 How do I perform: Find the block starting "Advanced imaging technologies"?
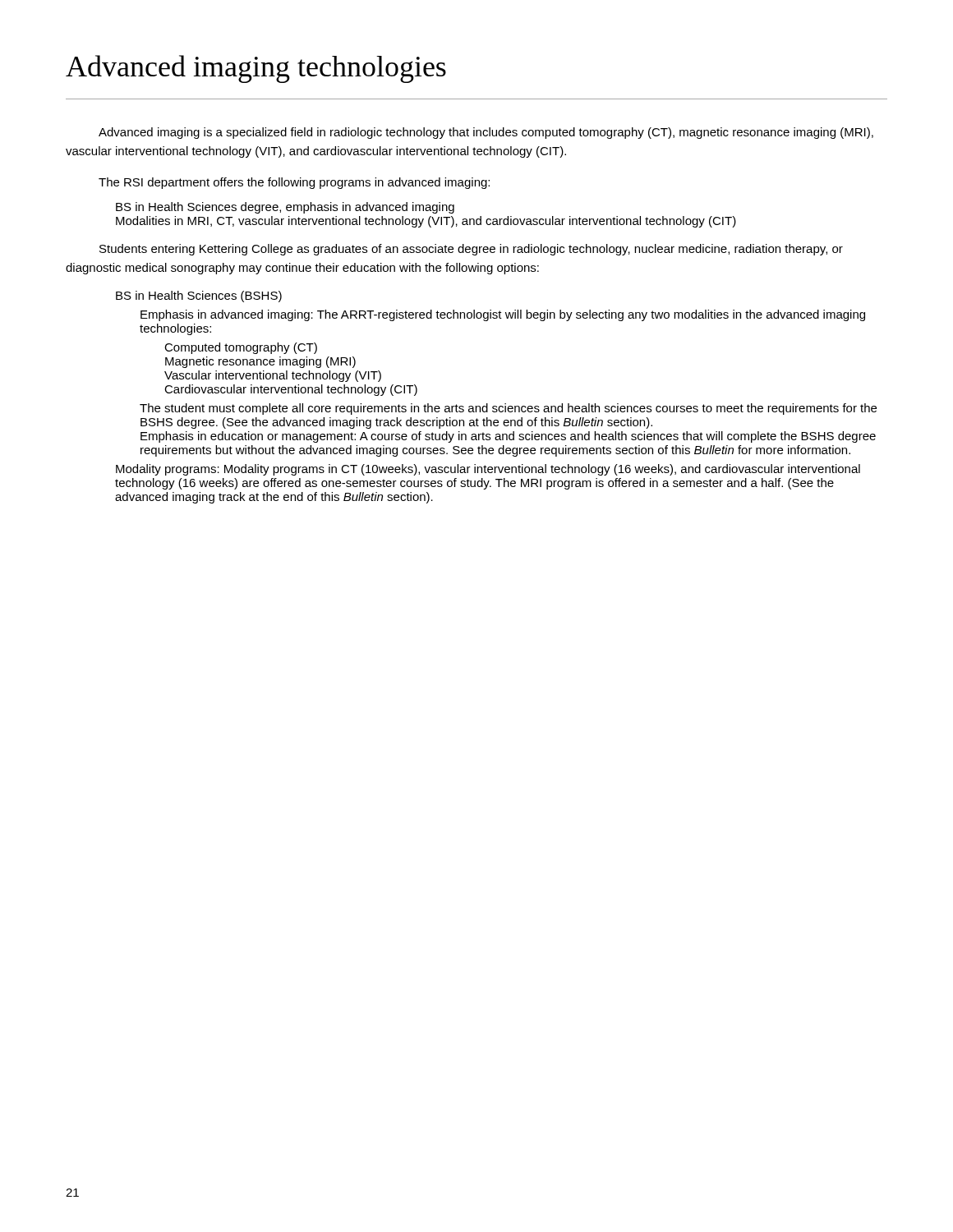256,69
